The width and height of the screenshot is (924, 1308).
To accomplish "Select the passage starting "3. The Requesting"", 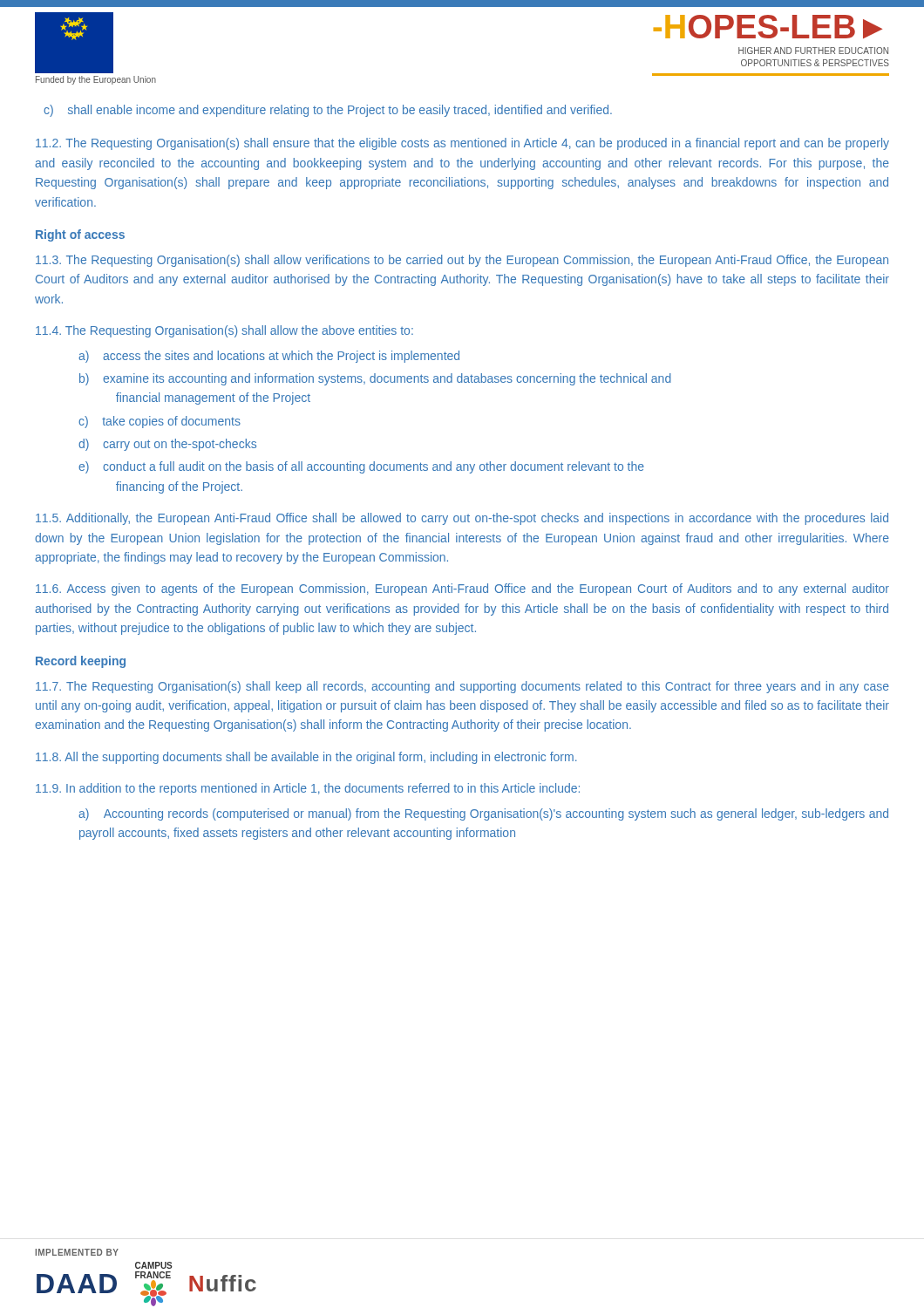I will point(462,279).
